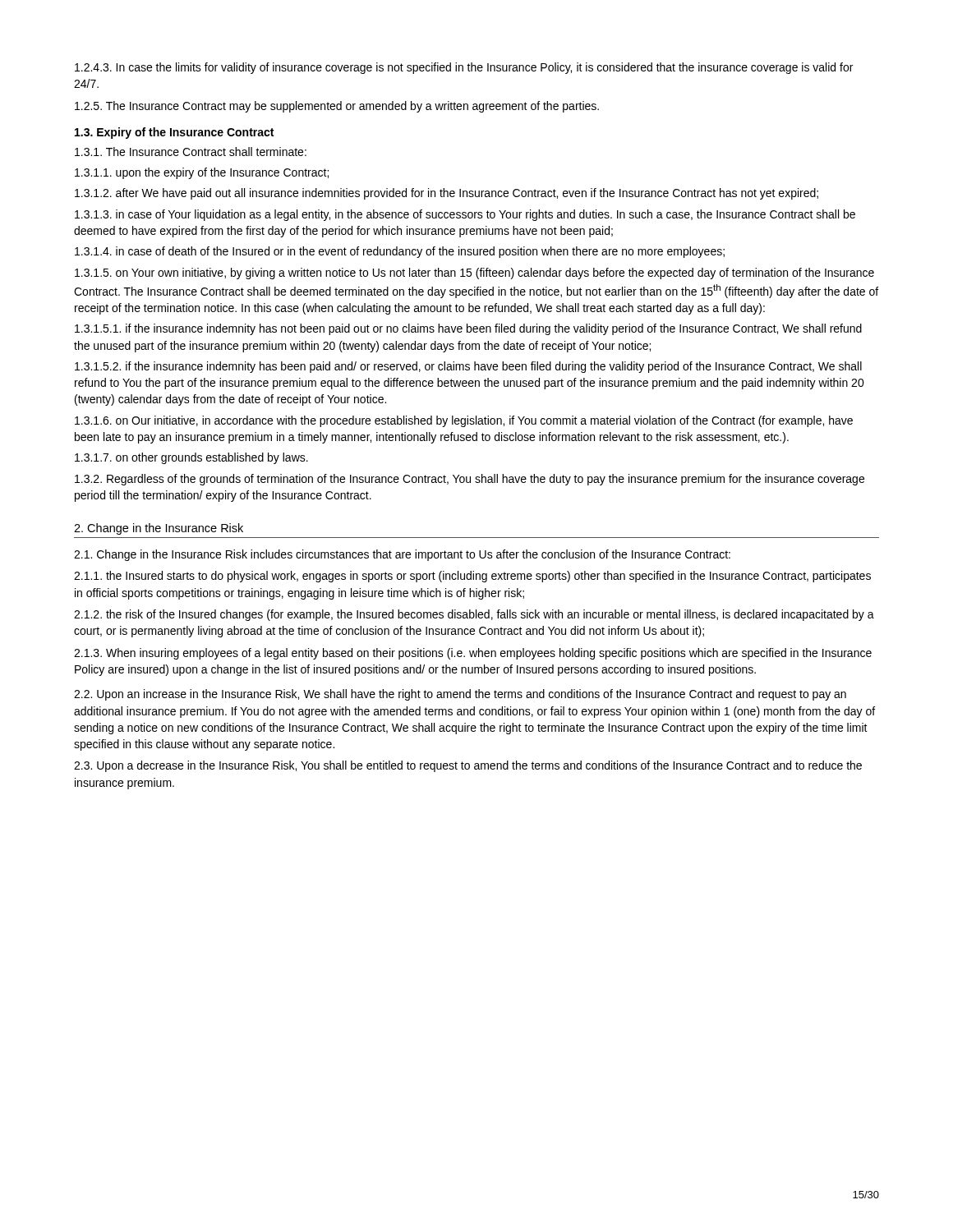Locate the block of text that opens with "2.4.3. In case the limits"
This screenshot has width=953, height=1232.
click(x=463, y=76)
